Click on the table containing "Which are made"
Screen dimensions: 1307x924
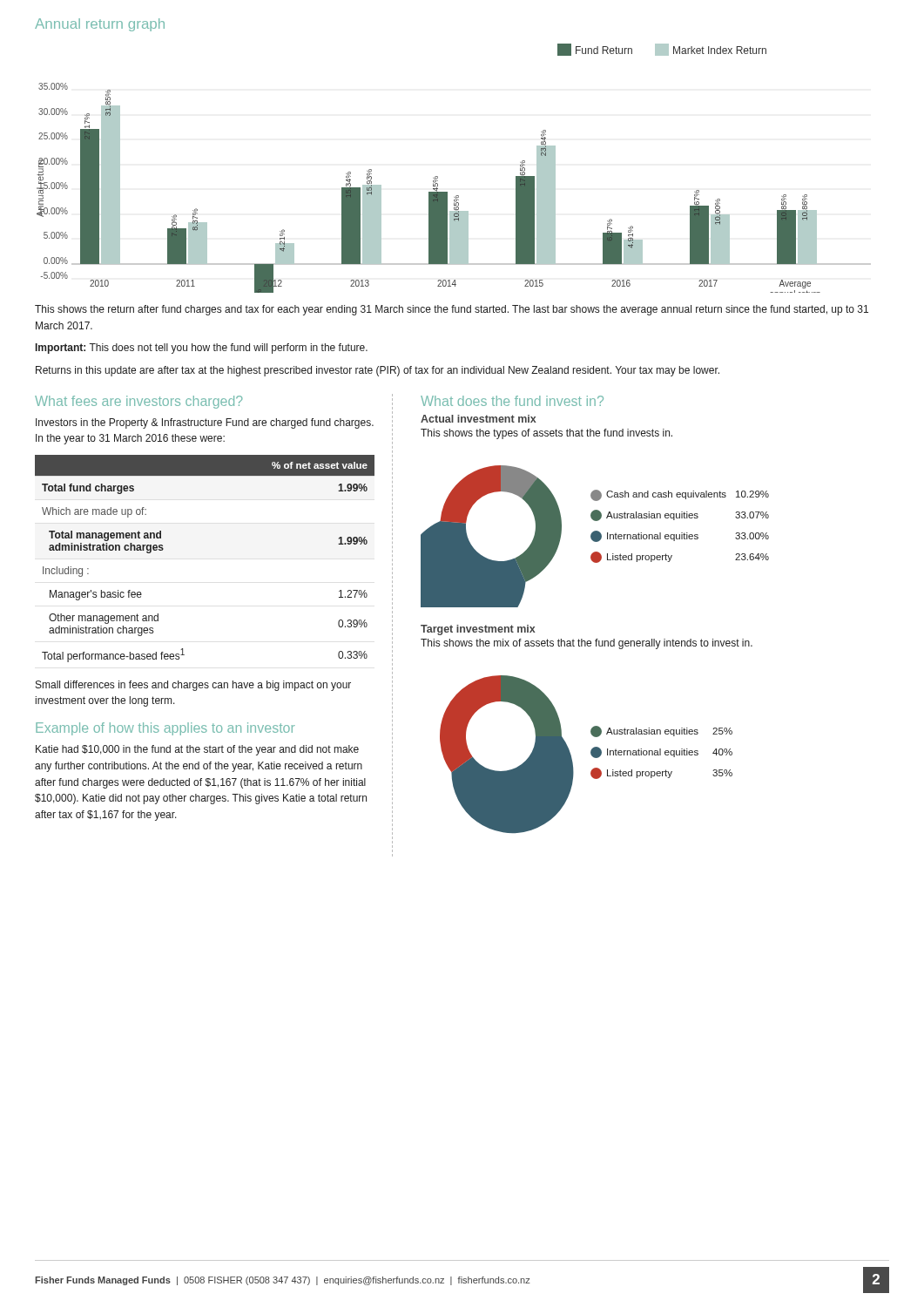pos(205,562)
